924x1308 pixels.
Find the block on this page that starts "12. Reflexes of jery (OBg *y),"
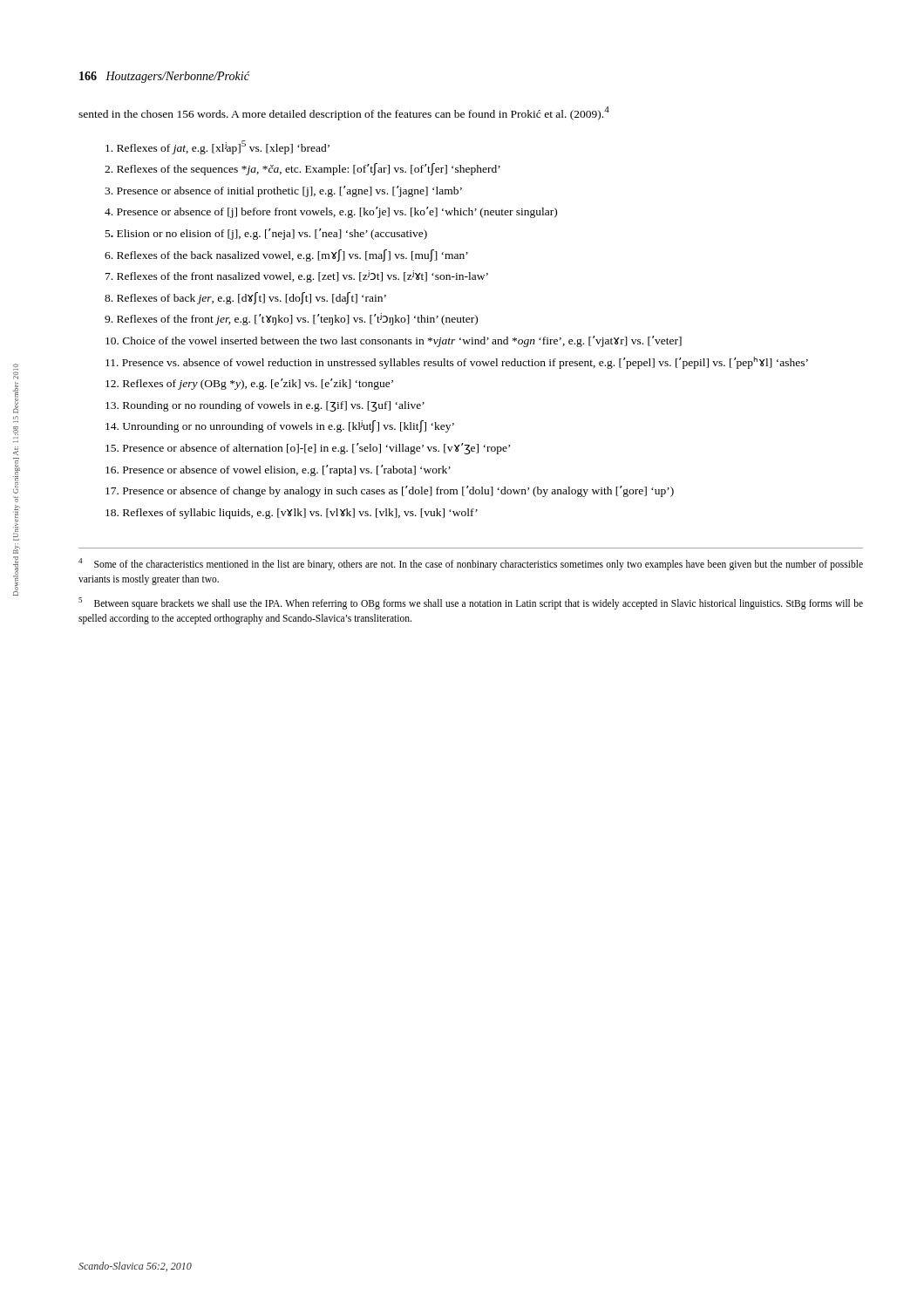point(249,383)
